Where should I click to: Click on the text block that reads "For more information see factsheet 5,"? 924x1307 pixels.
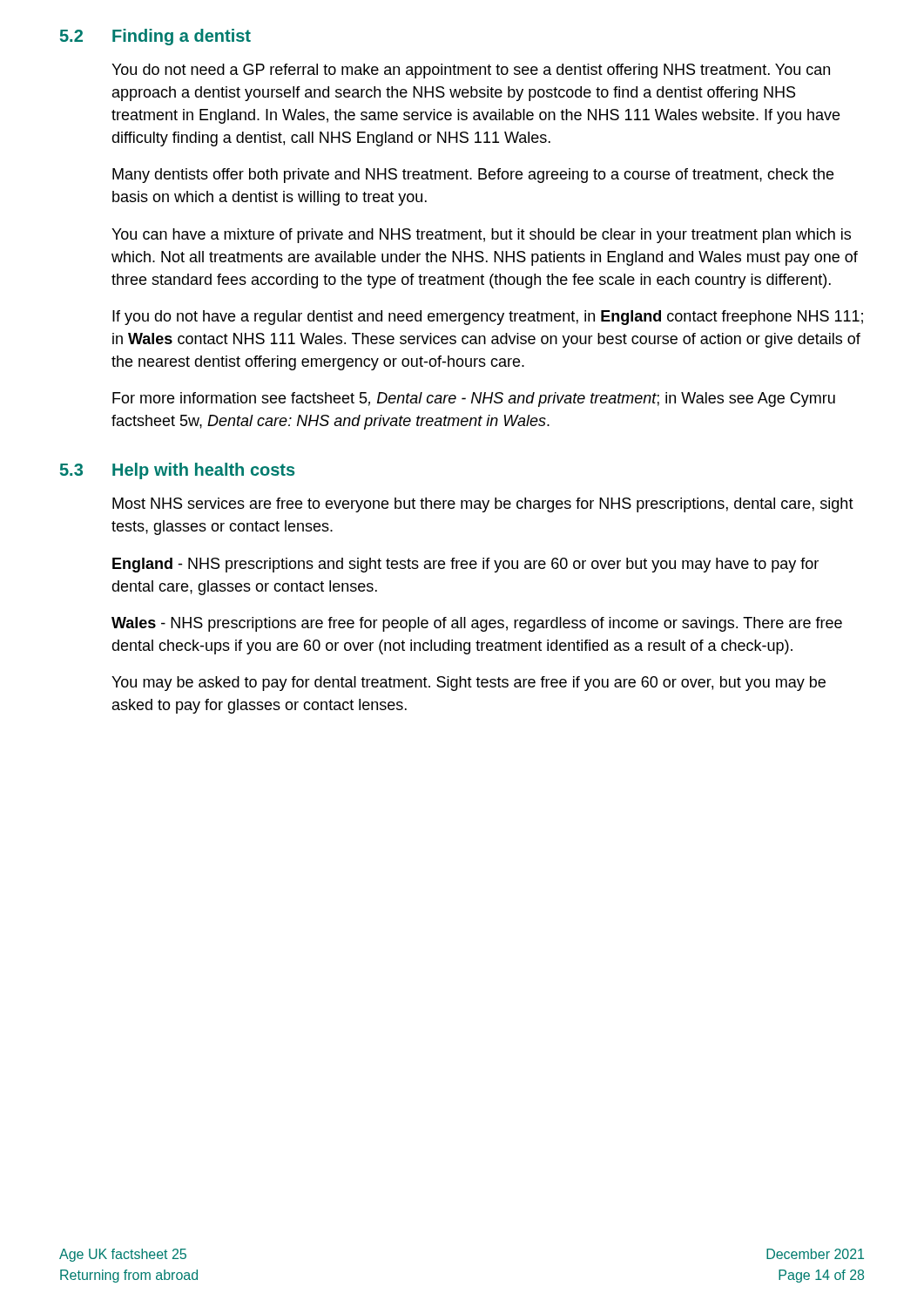pyautogui.click(x=488, y=410)
